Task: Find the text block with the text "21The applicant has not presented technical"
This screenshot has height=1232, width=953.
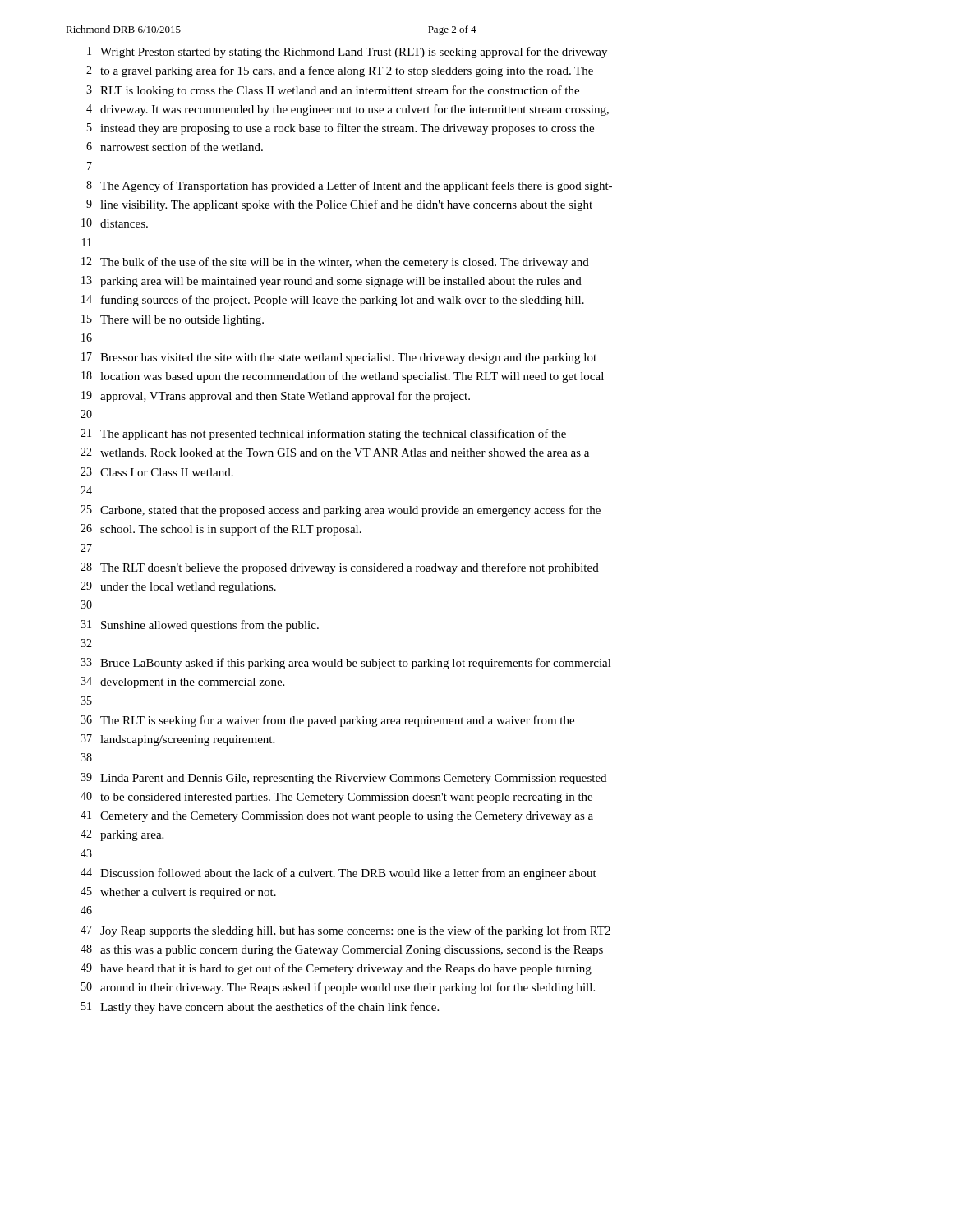Action: pyautogui.click(x=476, y=453)
